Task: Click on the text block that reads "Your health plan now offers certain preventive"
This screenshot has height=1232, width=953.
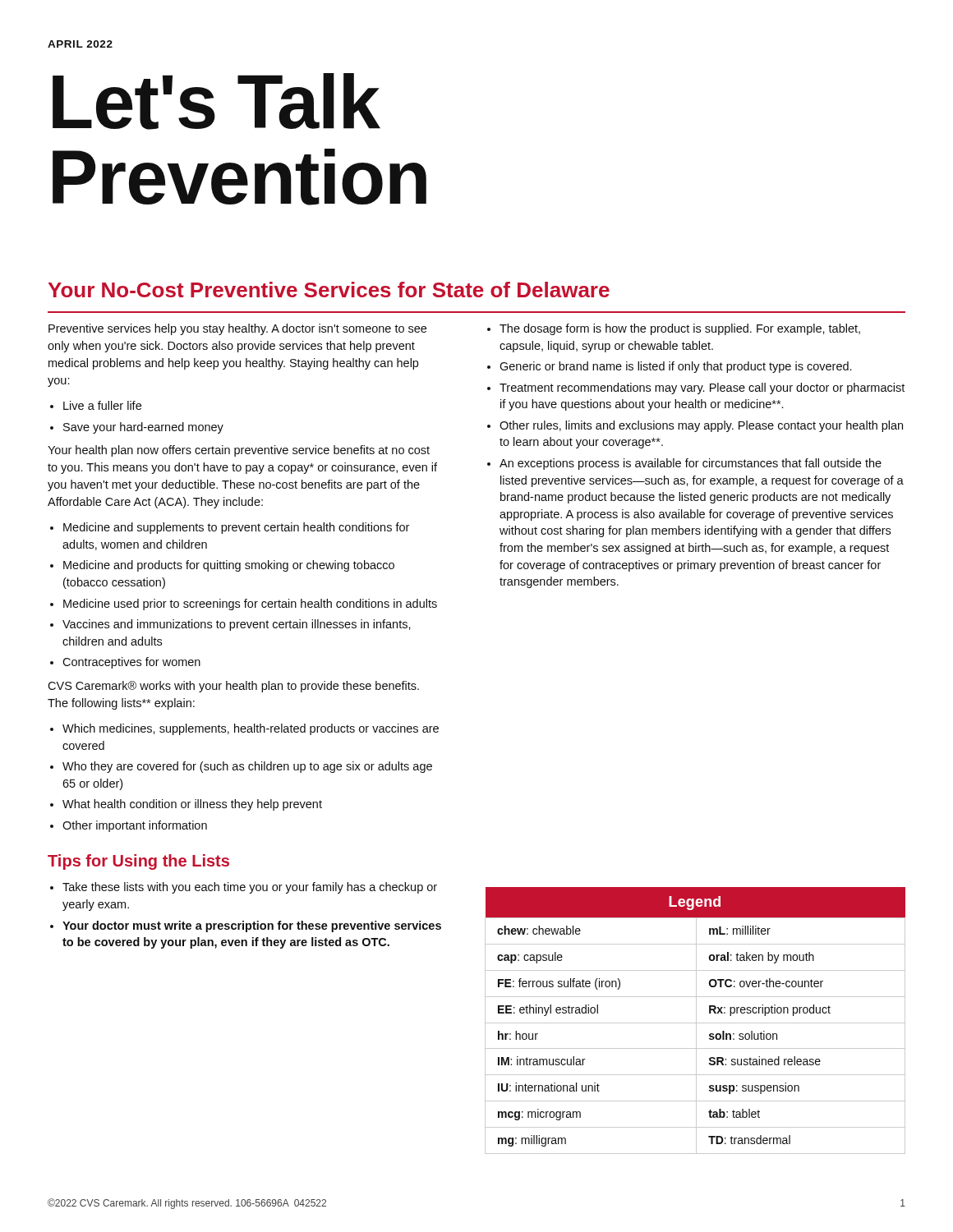Action: pyautogui.click(x=245, y=477)
